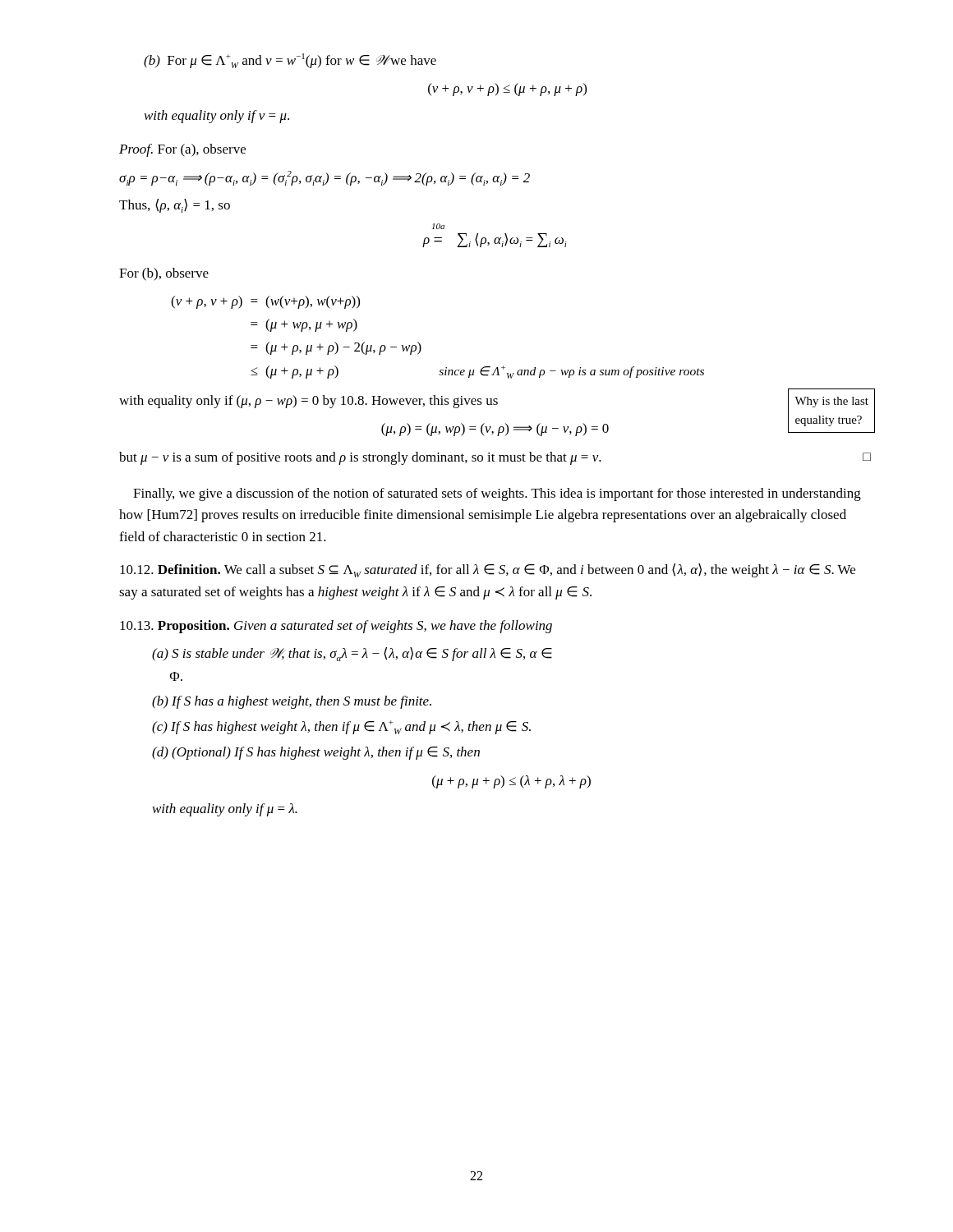The width and height of the screenshot is (953, 1232).
Task: Point to the passage starting "ρ 10a = ∑i ⟨ρ, αi⟩ωi = ∑i"
Action: tap(495, 239)
